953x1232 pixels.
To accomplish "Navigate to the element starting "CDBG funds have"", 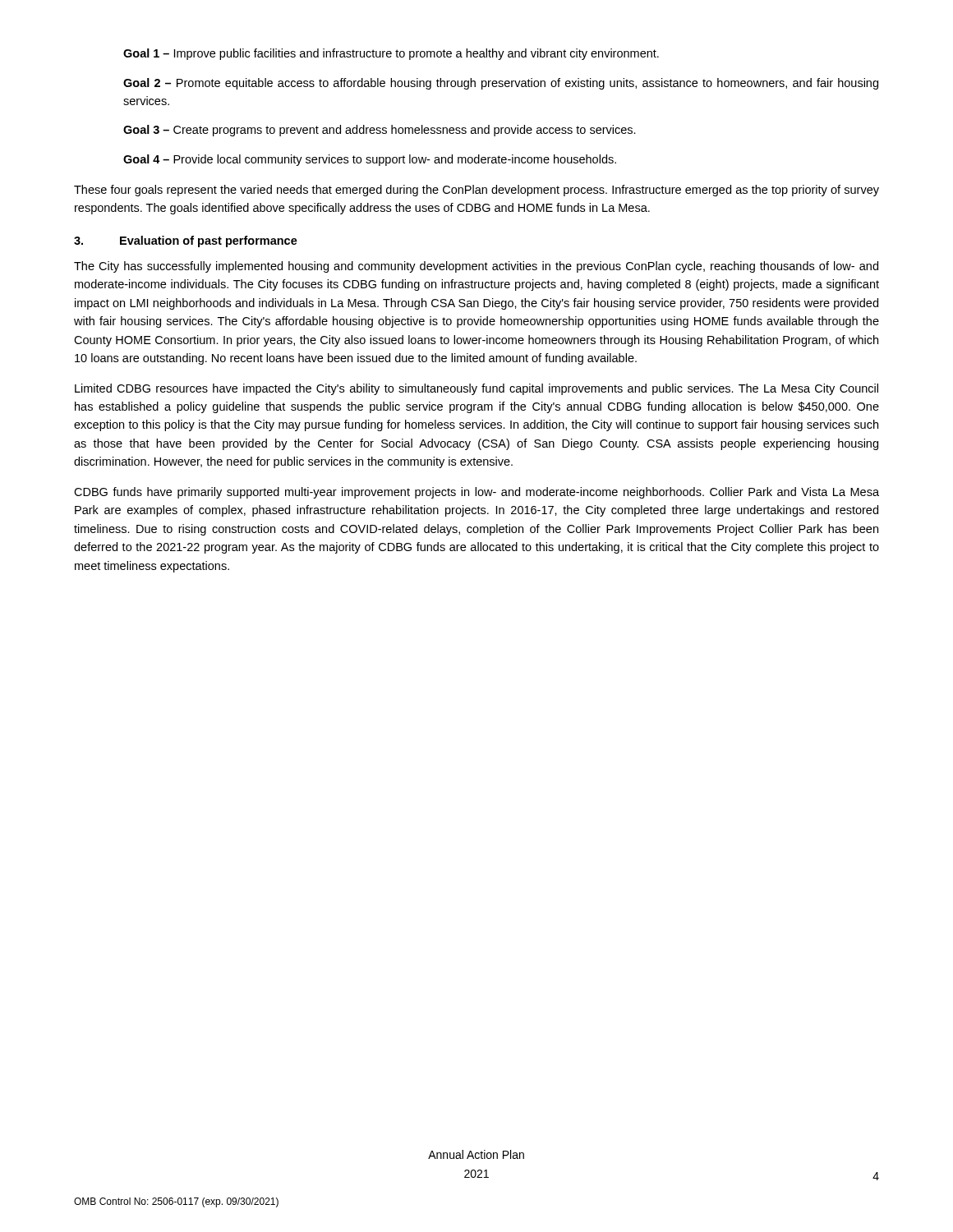I will tap(476, 529).
